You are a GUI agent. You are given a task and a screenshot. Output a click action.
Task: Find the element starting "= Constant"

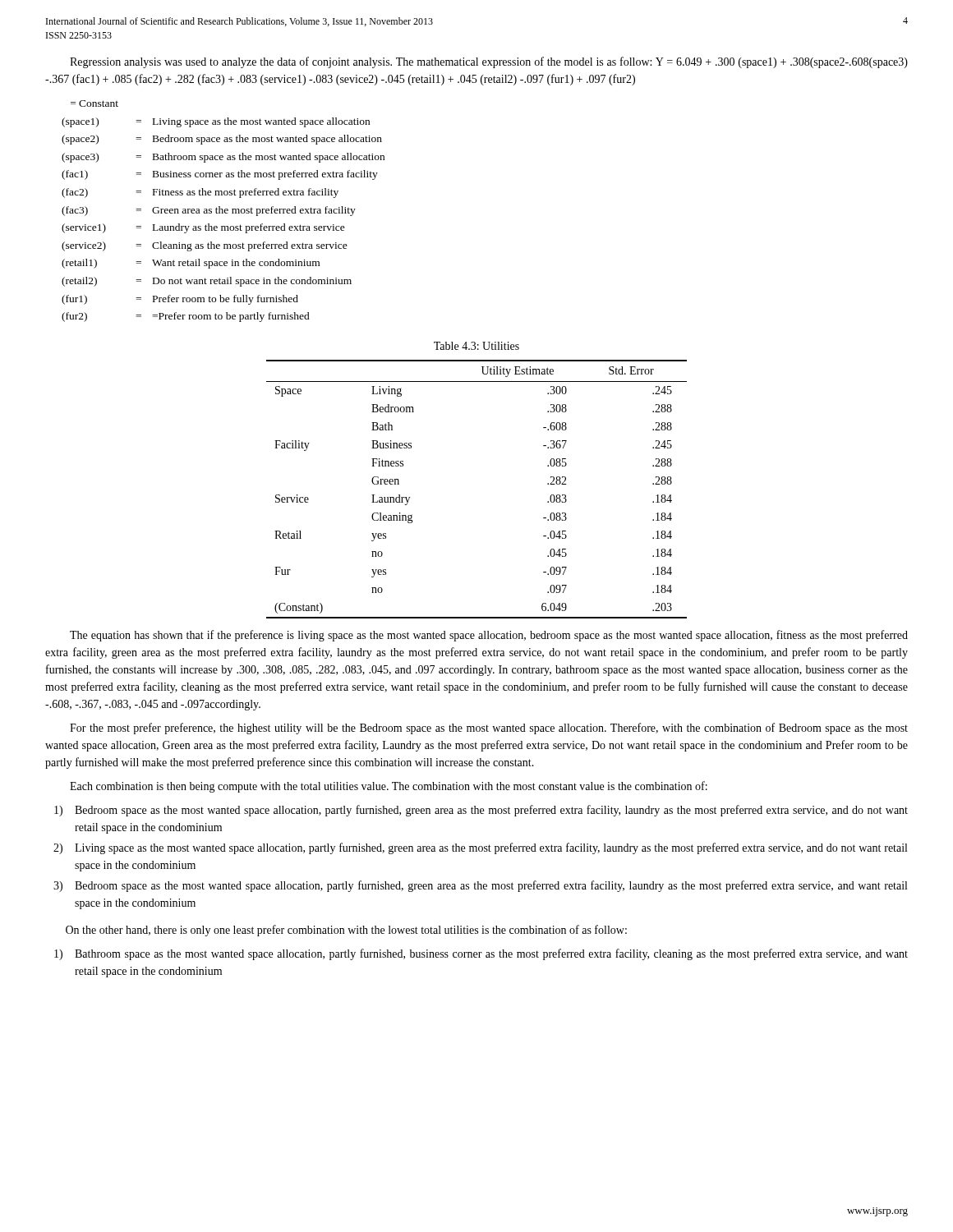(x=99, y=103)
